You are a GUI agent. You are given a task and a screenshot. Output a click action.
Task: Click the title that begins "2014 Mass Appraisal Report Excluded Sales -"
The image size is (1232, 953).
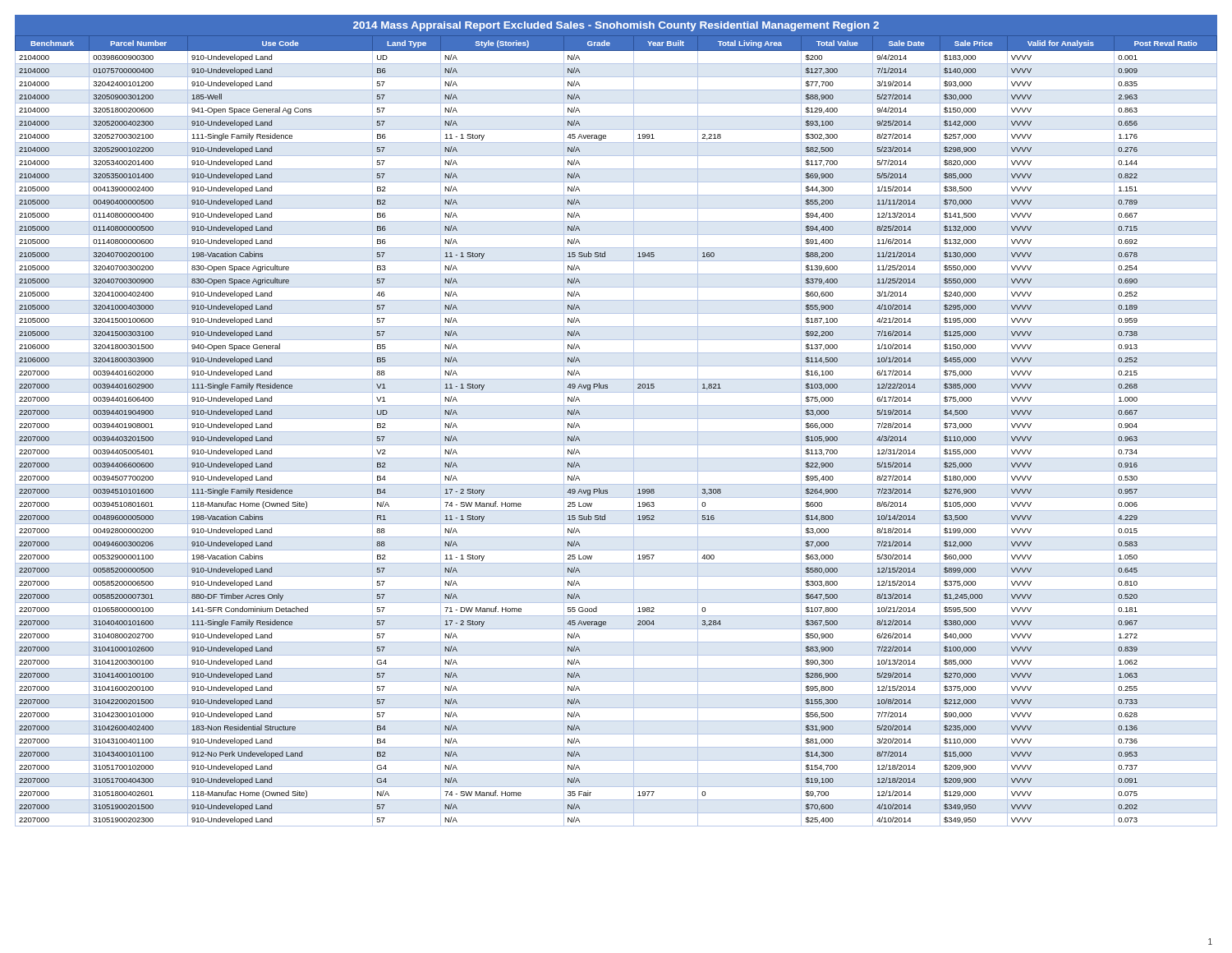pyautogui.click(x=616, y=25)
